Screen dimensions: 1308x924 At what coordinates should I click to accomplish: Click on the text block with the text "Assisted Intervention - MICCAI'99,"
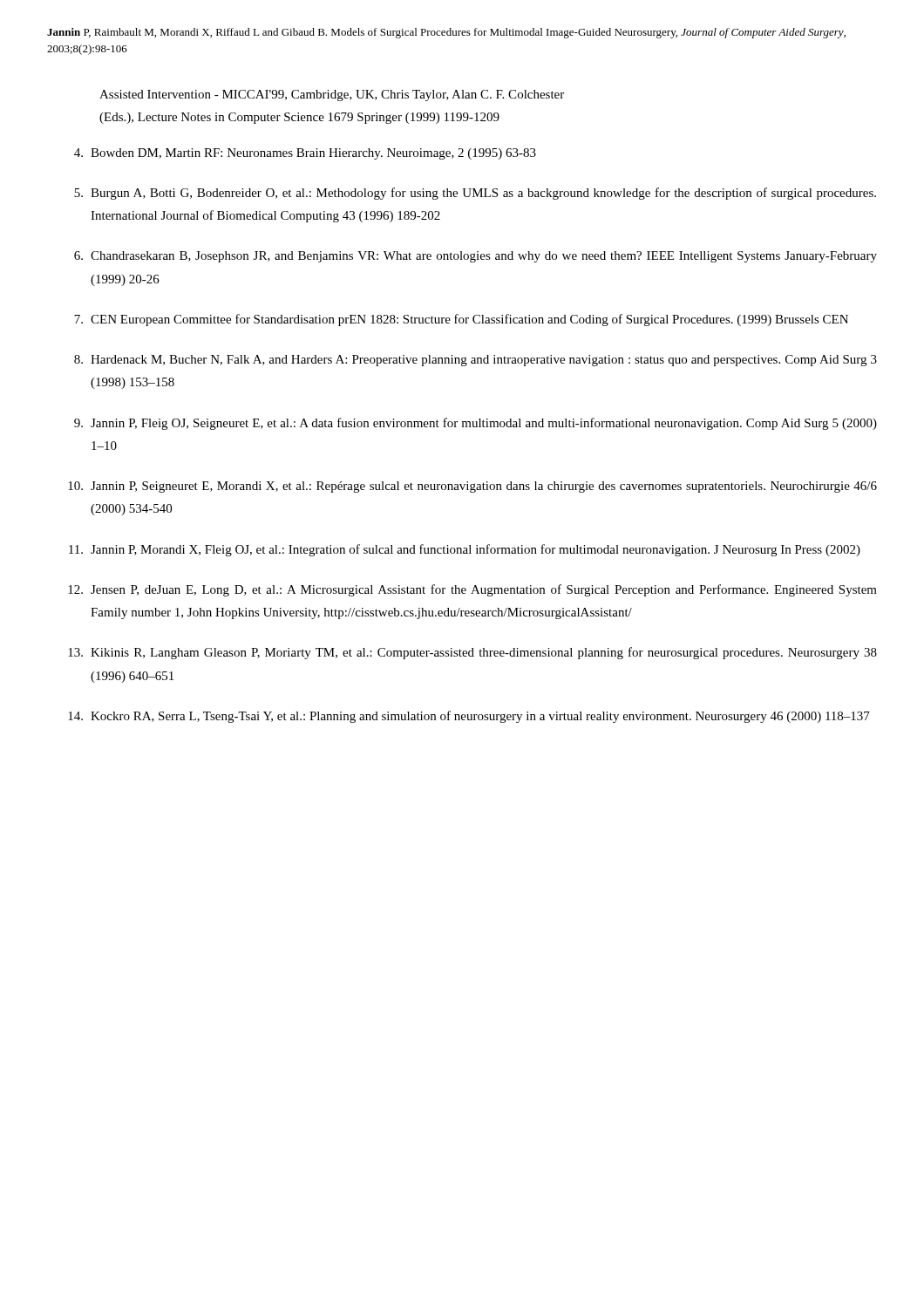point(332,94)
